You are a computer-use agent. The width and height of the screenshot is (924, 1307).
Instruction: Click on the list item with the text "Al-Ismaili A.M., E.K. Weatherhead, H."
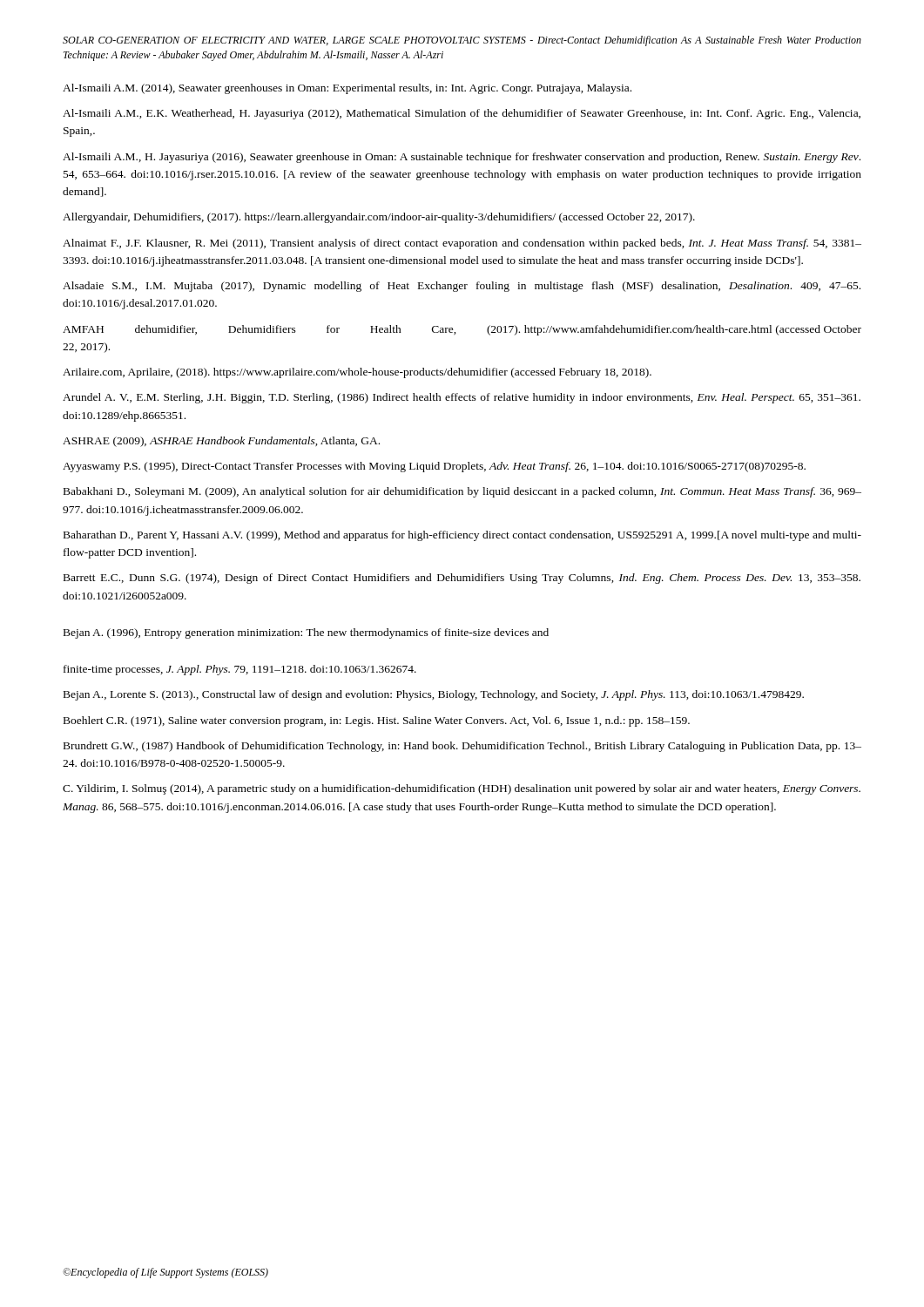[x=462, y=122]
